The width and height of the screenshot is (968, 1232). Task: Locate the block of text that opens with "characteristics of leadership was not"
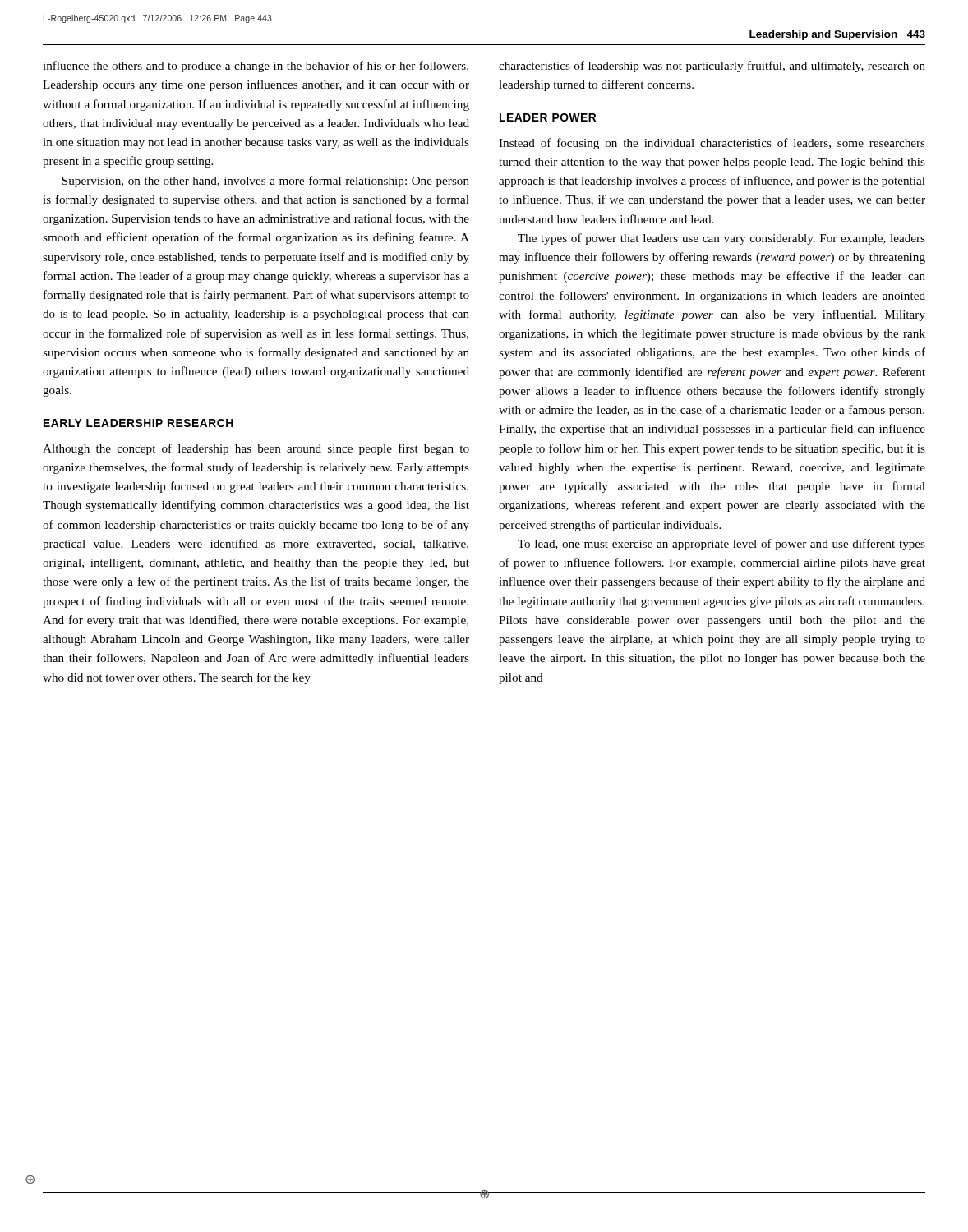[712, 75]
